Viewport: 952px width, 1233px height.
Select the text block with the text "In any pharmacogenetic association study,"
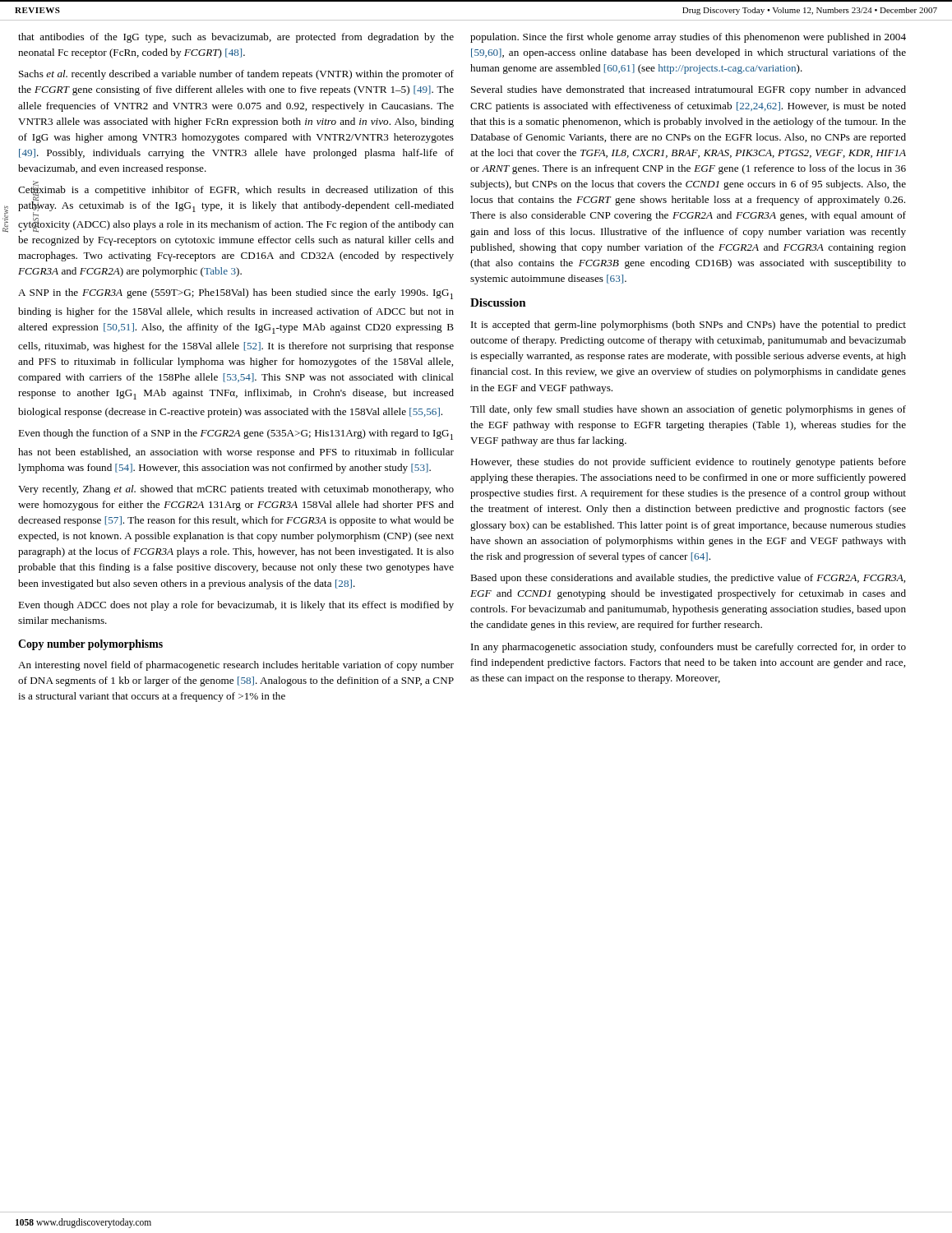pos(688,662)
